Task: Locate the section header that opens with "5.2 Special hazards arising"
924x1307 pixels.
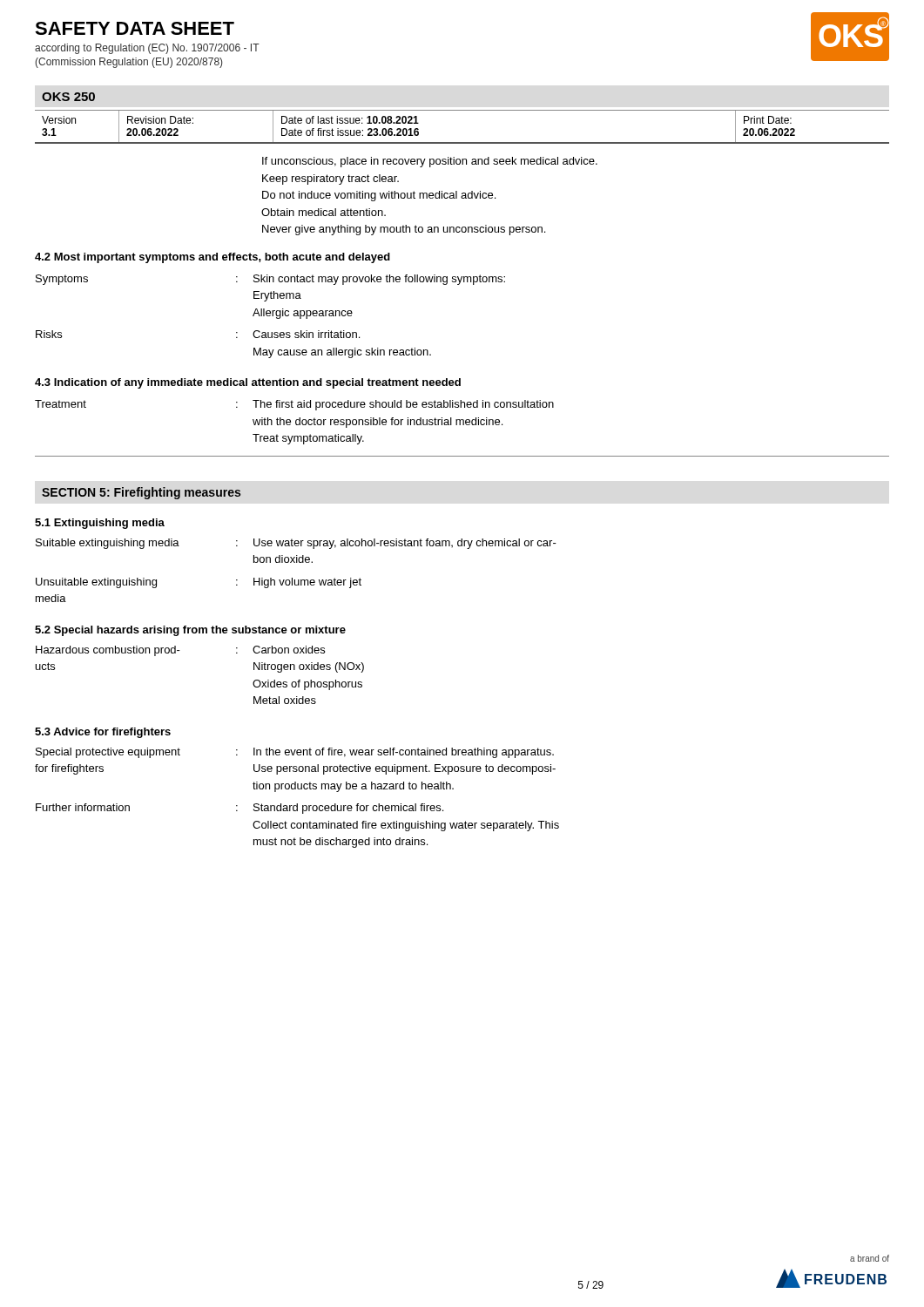Action: [x=190, y=629]
